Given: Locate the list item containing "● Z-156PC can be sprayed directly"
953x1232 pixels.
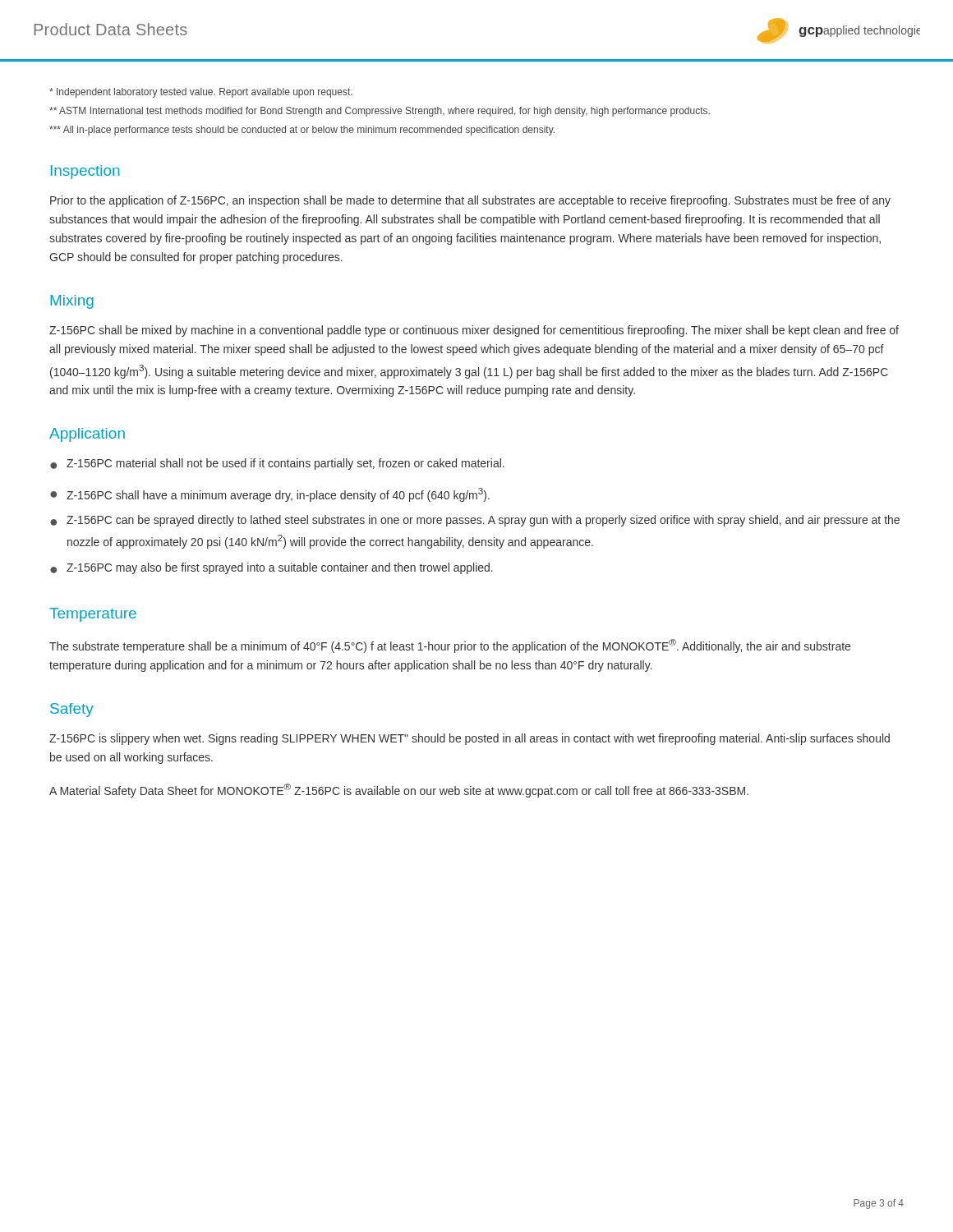Looking at the screenshot, I should (476, 532).
